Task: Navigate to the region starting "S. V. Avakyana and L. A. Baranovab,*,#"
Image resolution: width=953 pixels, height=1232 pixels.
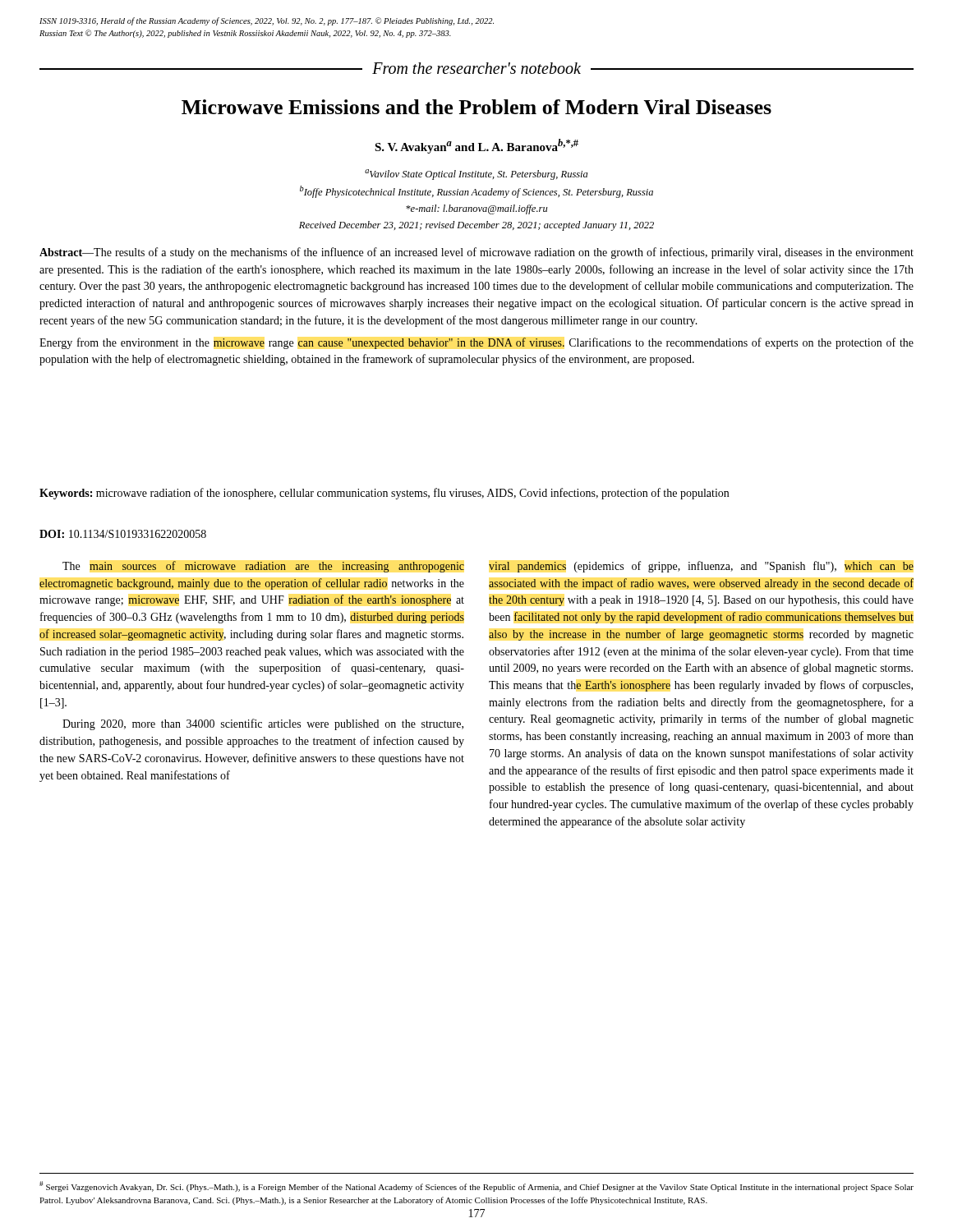Action: coord(476,145)
